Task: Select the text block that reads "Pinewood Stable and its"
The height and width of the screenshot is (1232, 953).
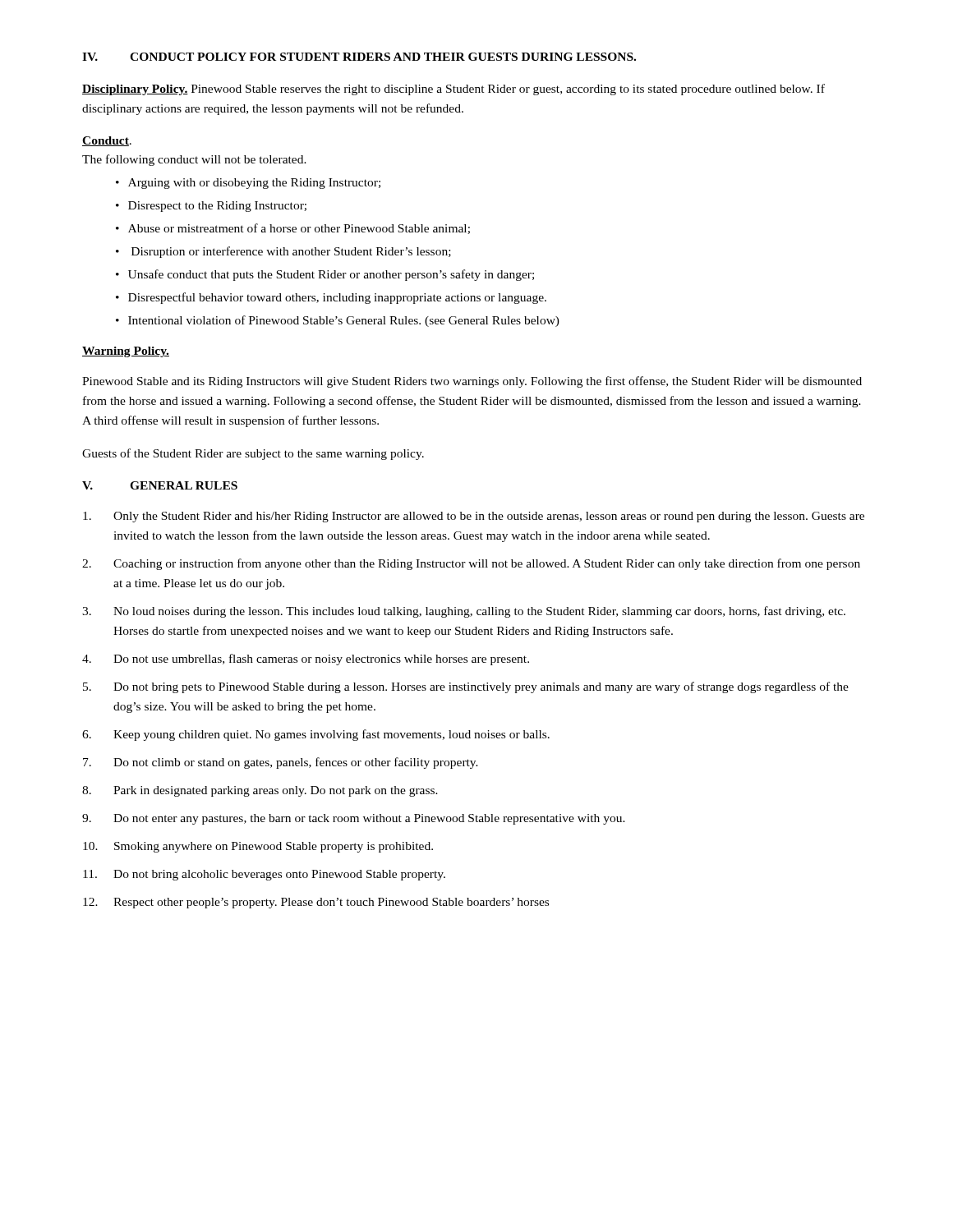Action: point(472,401)
